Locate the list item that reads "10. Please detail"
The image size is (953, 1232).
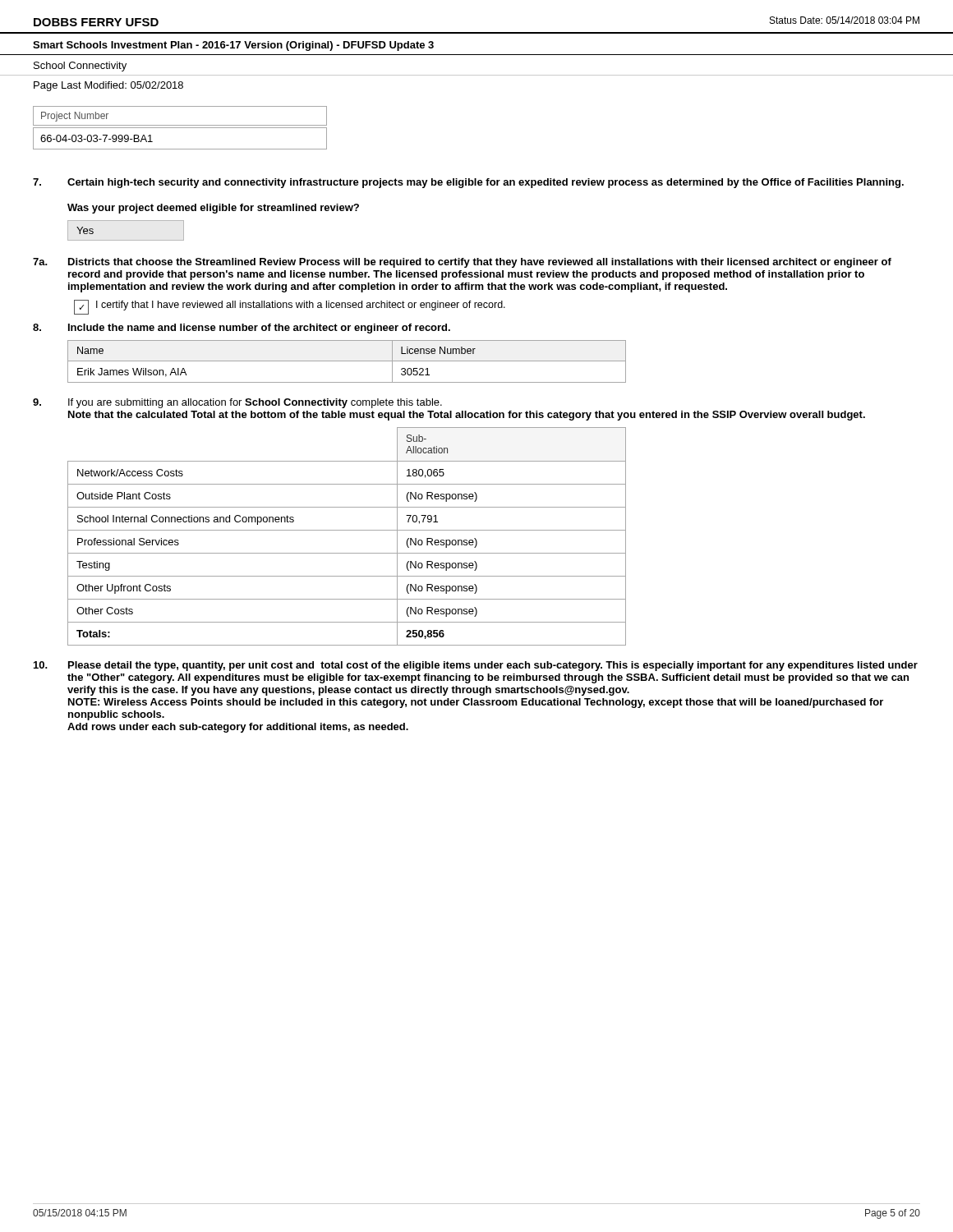(476, 696)
